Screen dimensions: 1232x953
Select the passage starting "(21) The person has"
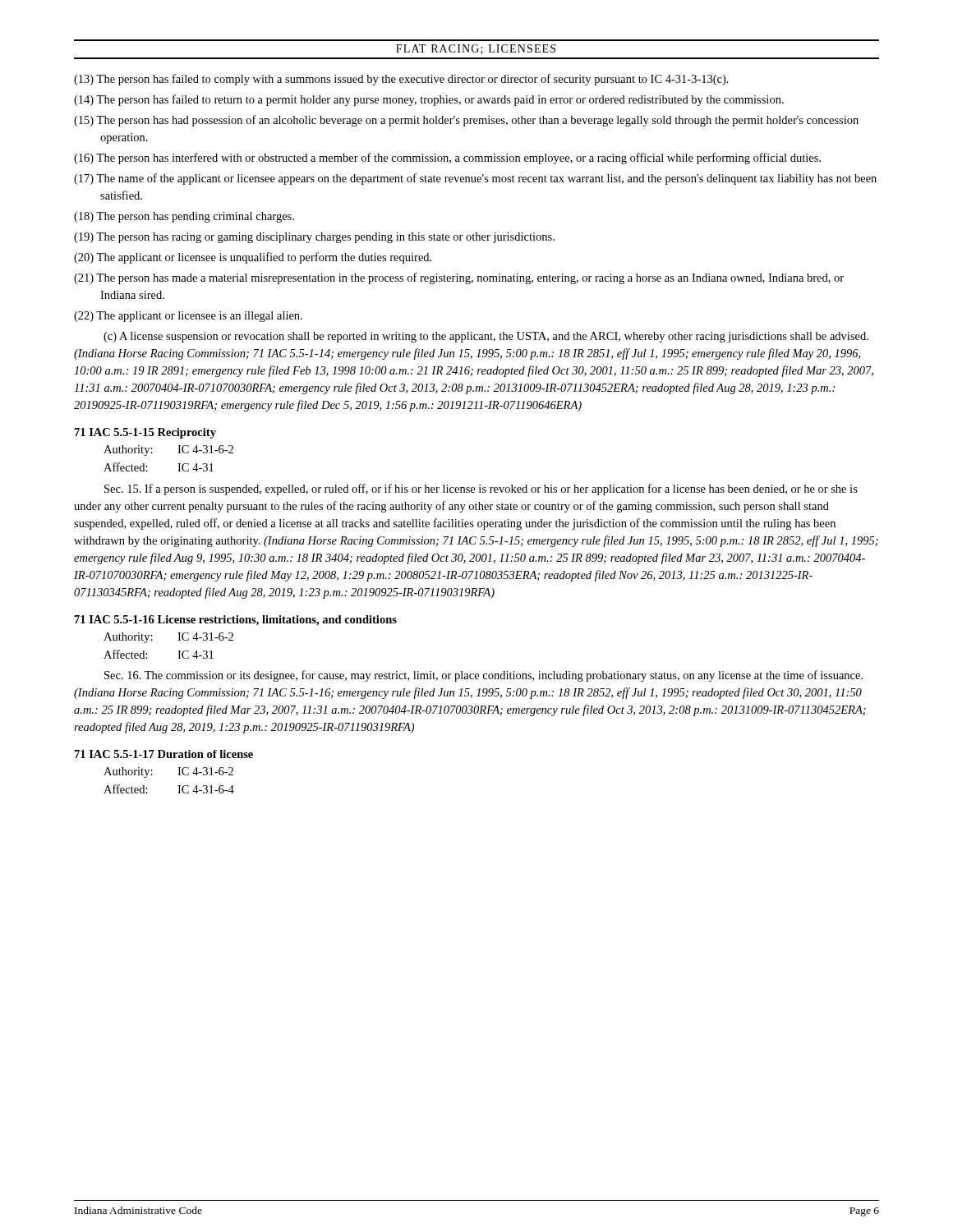pyautogui.click(x=459, y=286)
